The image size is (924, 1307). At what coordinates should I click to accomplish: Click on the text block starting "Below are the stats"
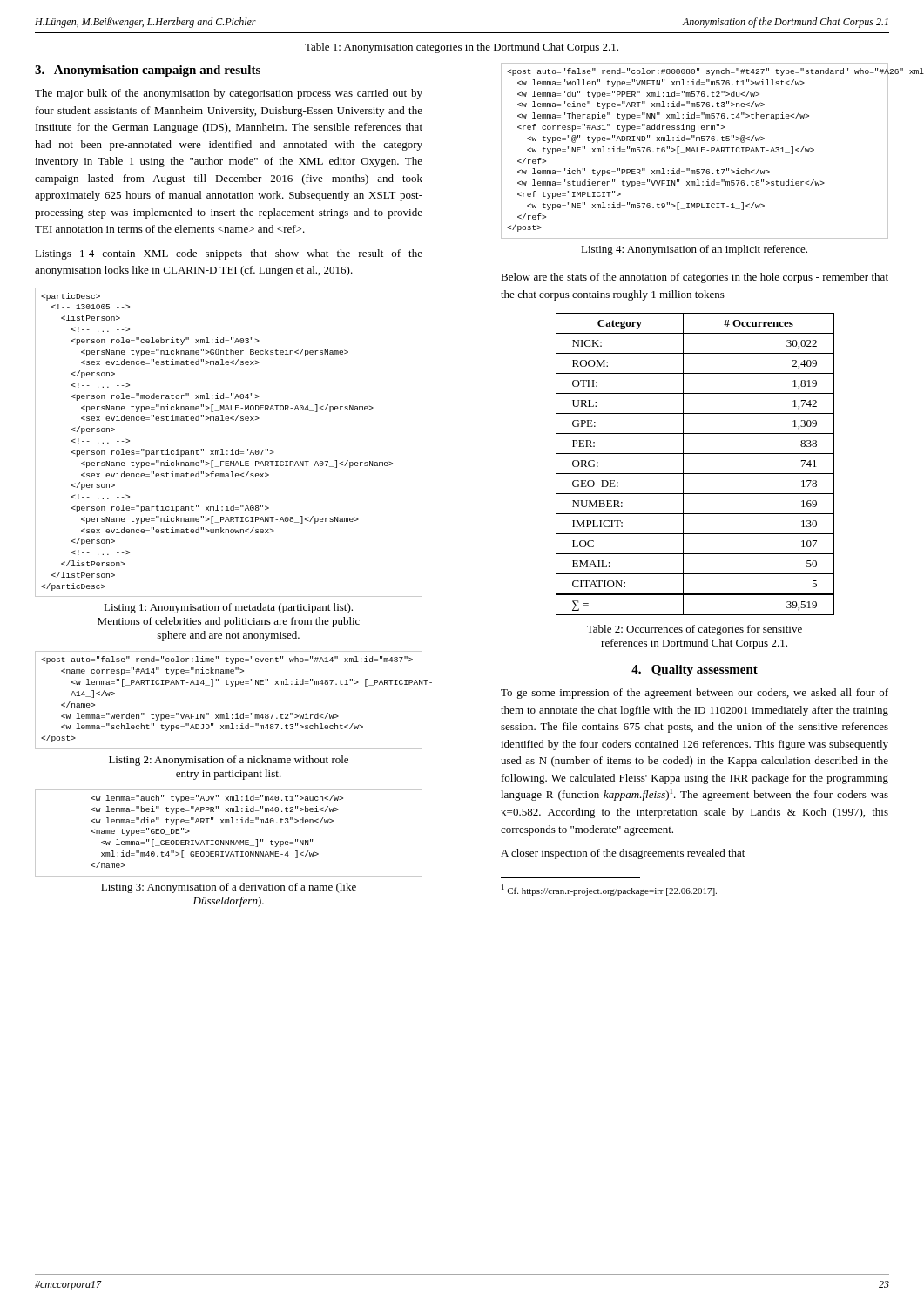(695, 285)
